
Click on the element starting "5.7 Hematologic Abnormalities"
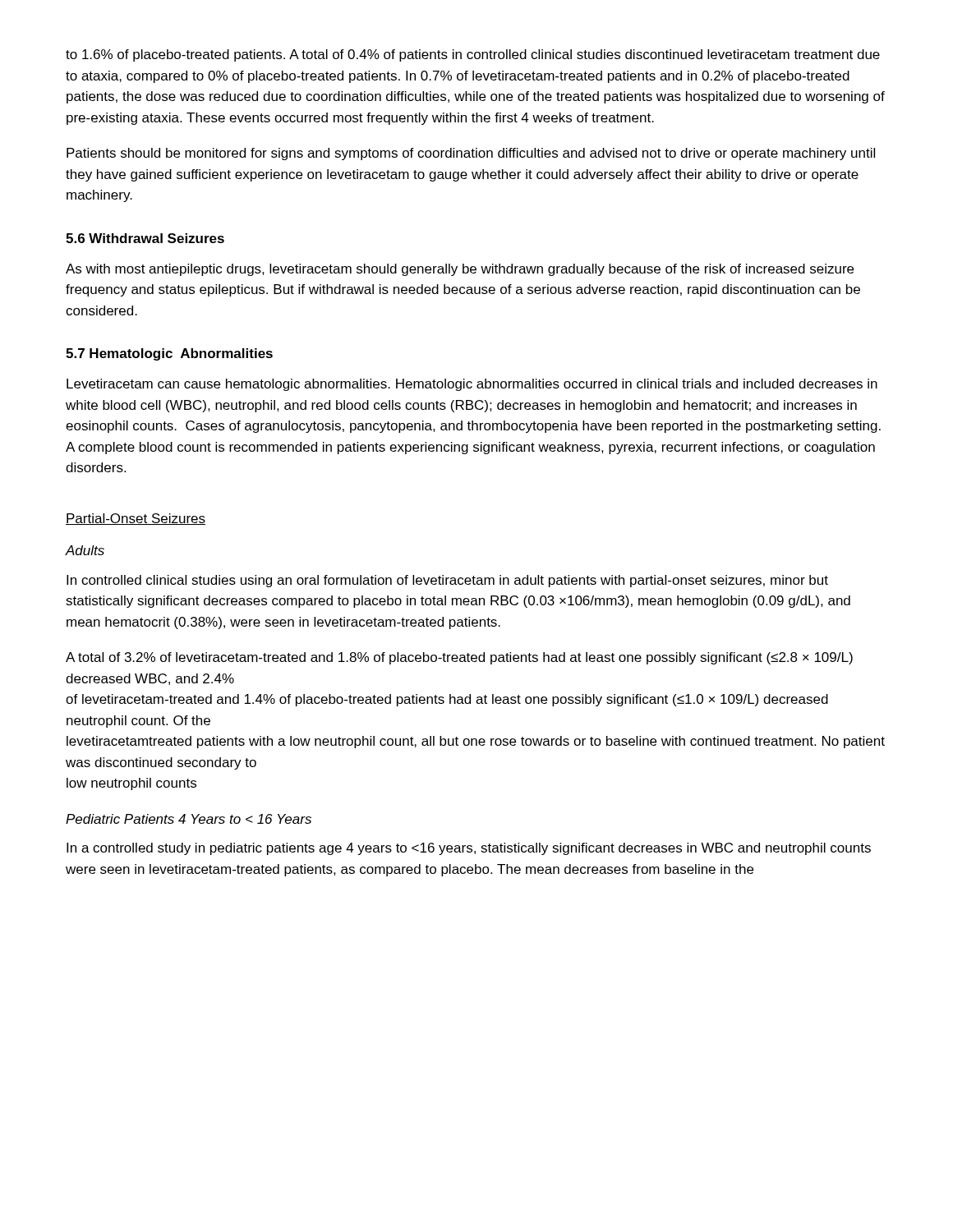pos(169,354)
